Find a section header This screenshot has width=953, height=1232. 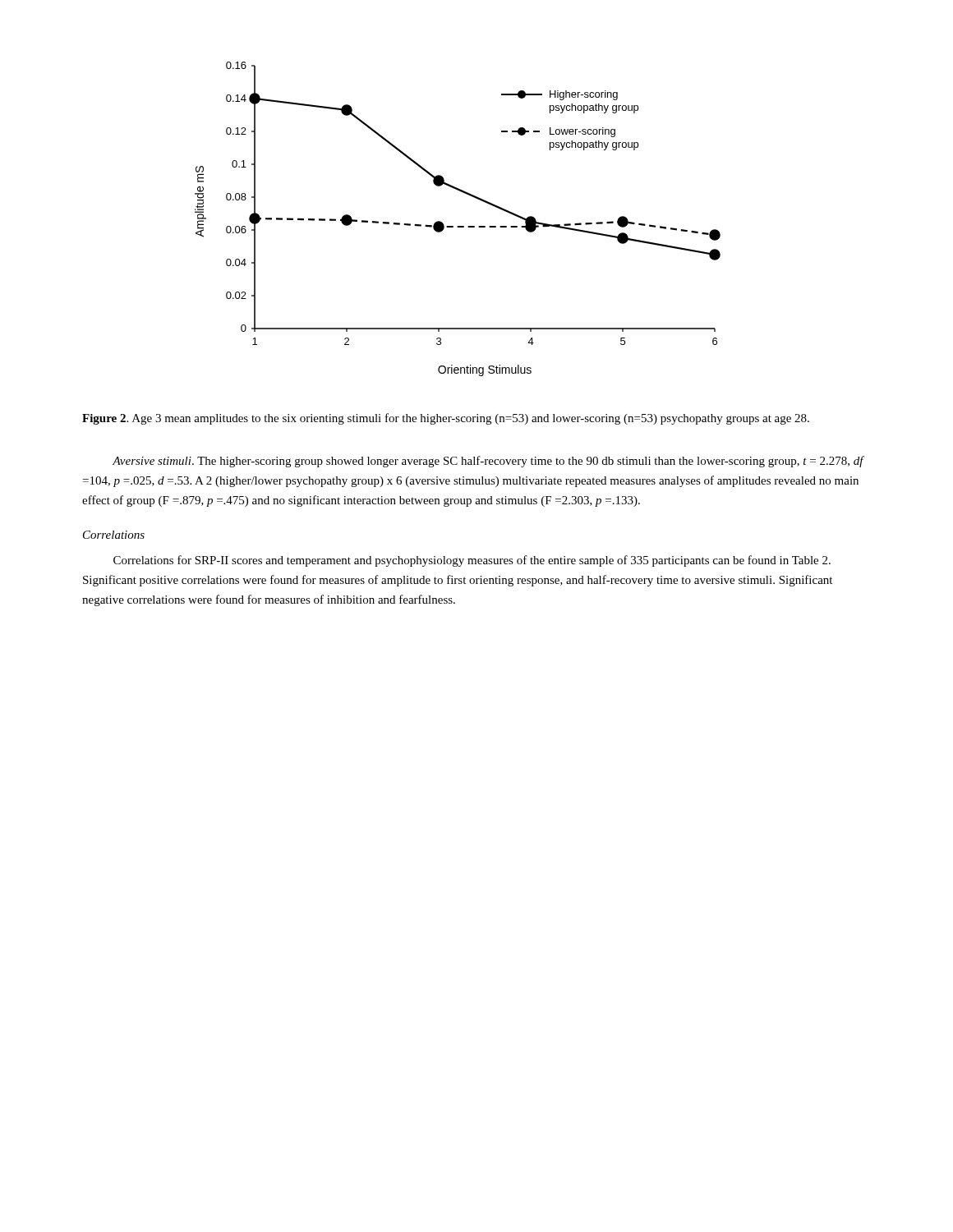click(x=113, y=534)
